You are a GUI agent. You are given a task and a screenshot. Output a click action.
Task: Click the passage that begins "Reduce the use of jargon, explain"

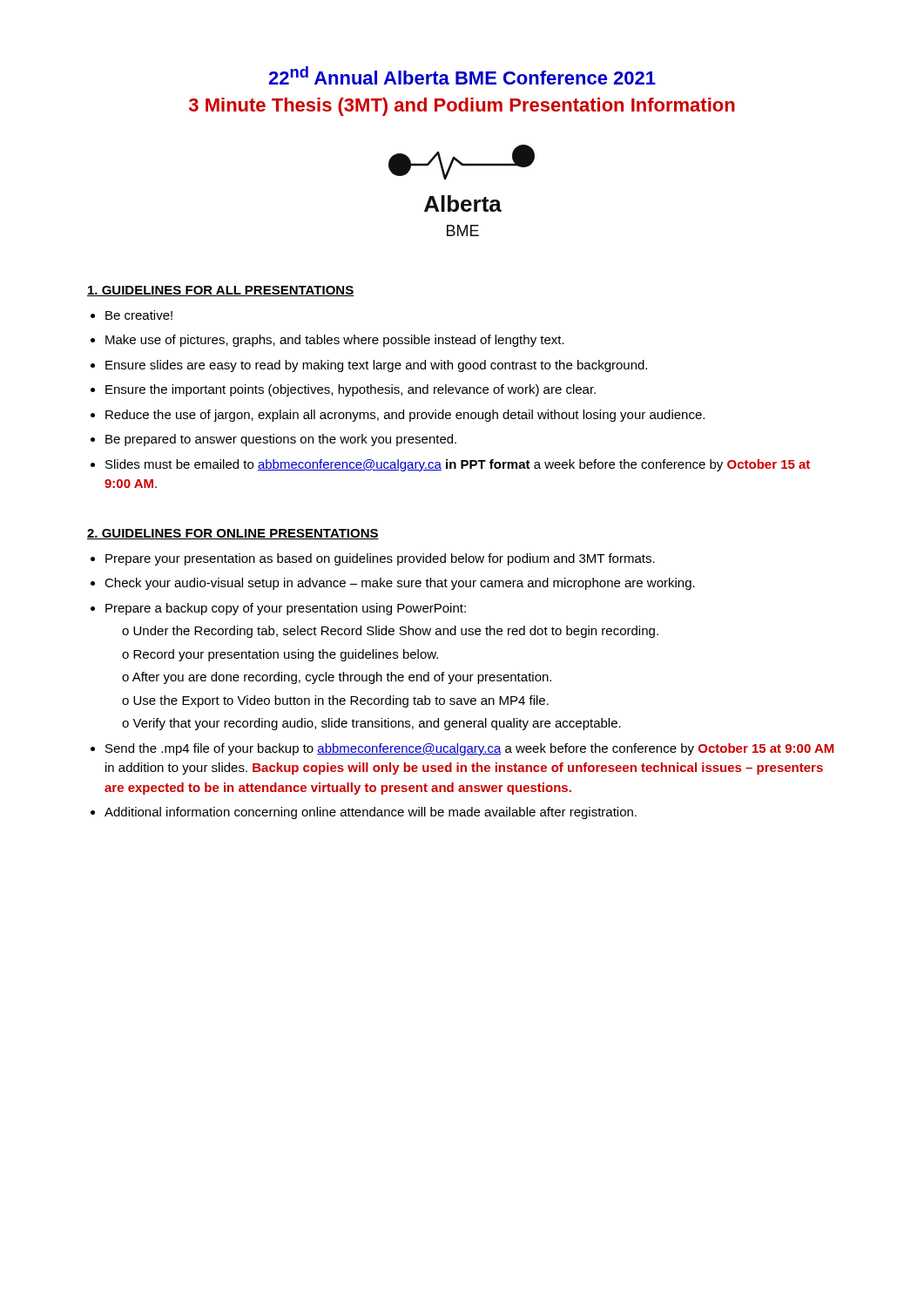pyautogui.click(x=405, y=414)
